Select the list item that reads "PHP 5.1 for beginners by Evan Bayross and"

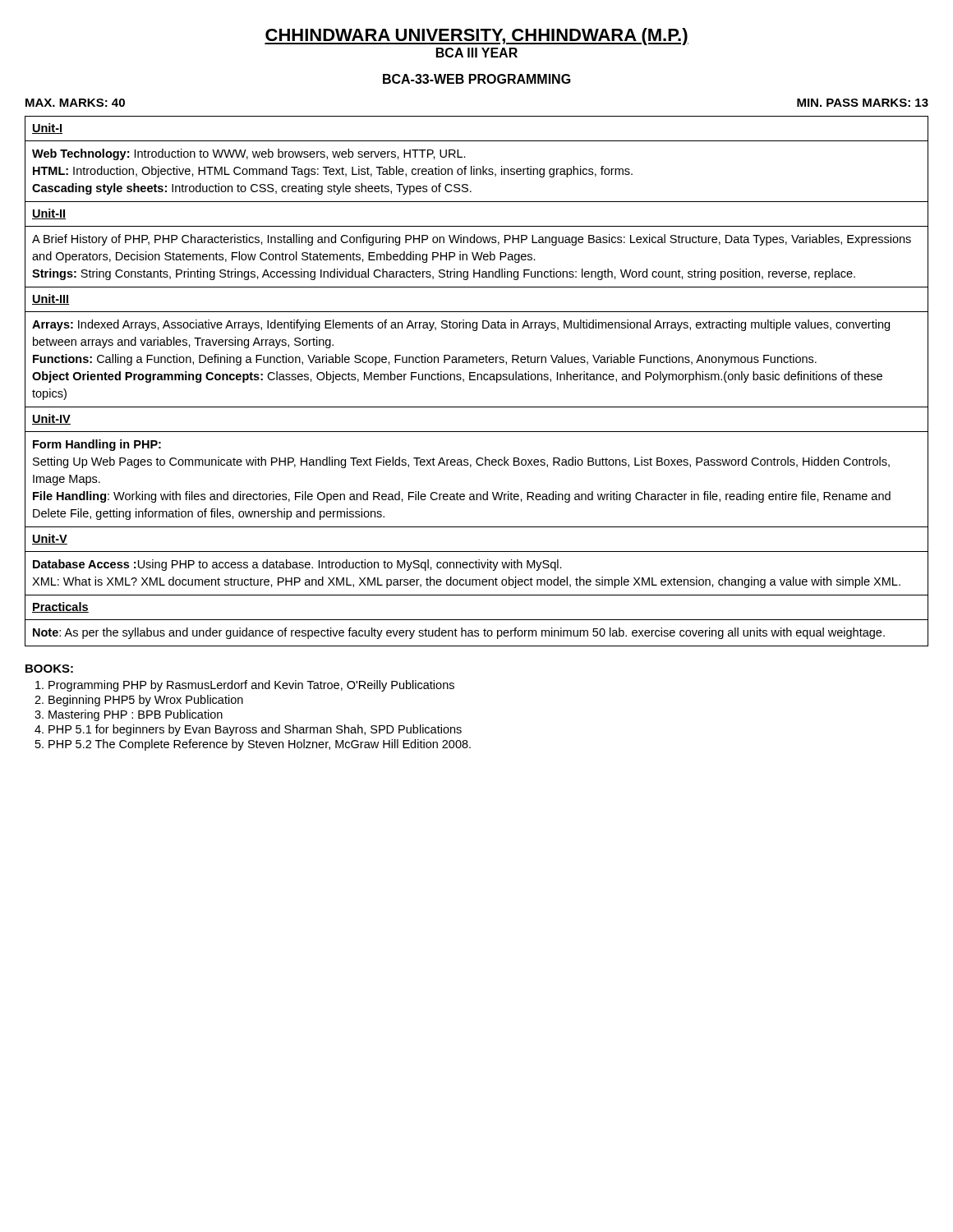click(255, 730)
